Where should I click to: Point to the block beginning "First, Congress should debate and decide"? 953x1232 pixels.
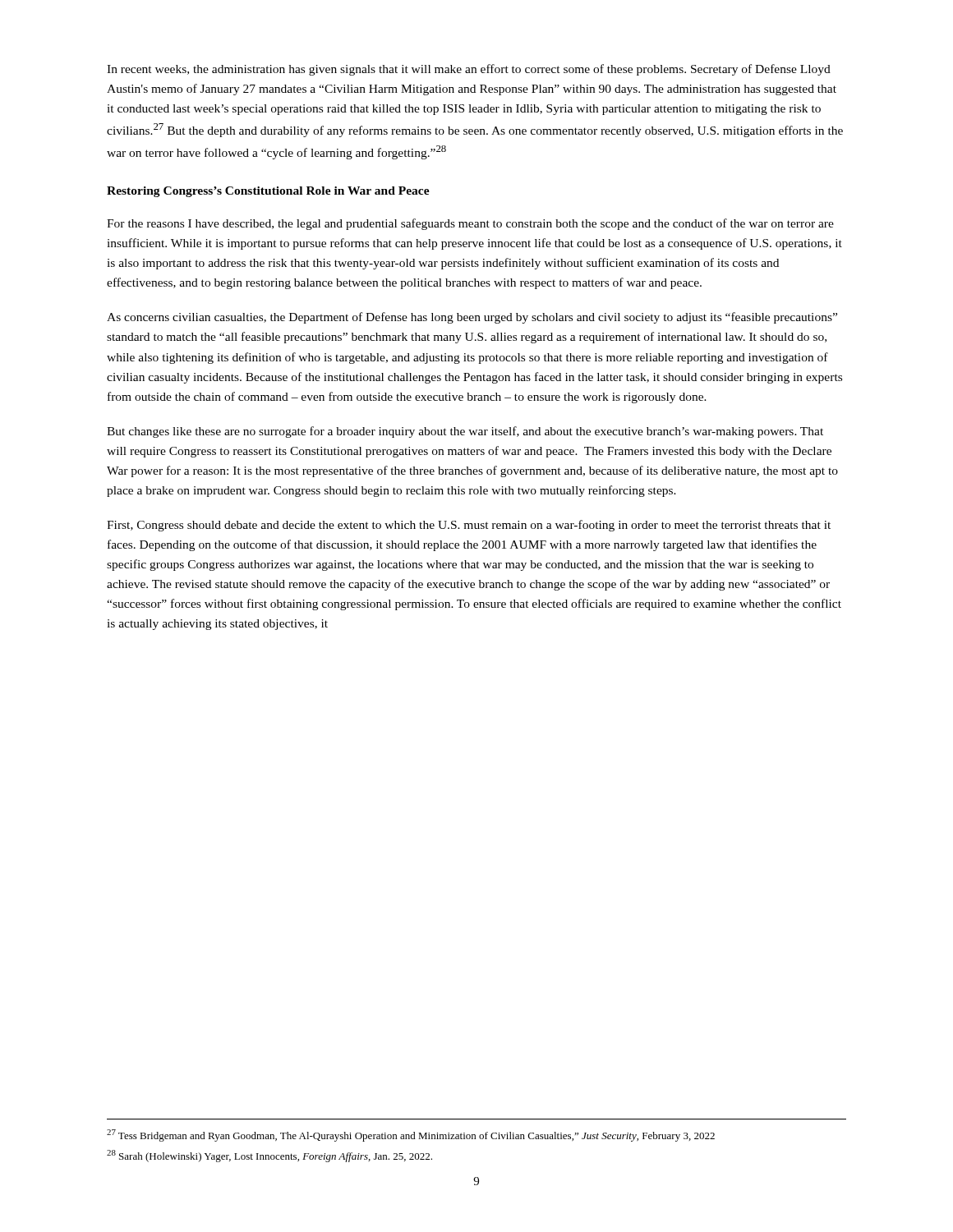(474, 573)
